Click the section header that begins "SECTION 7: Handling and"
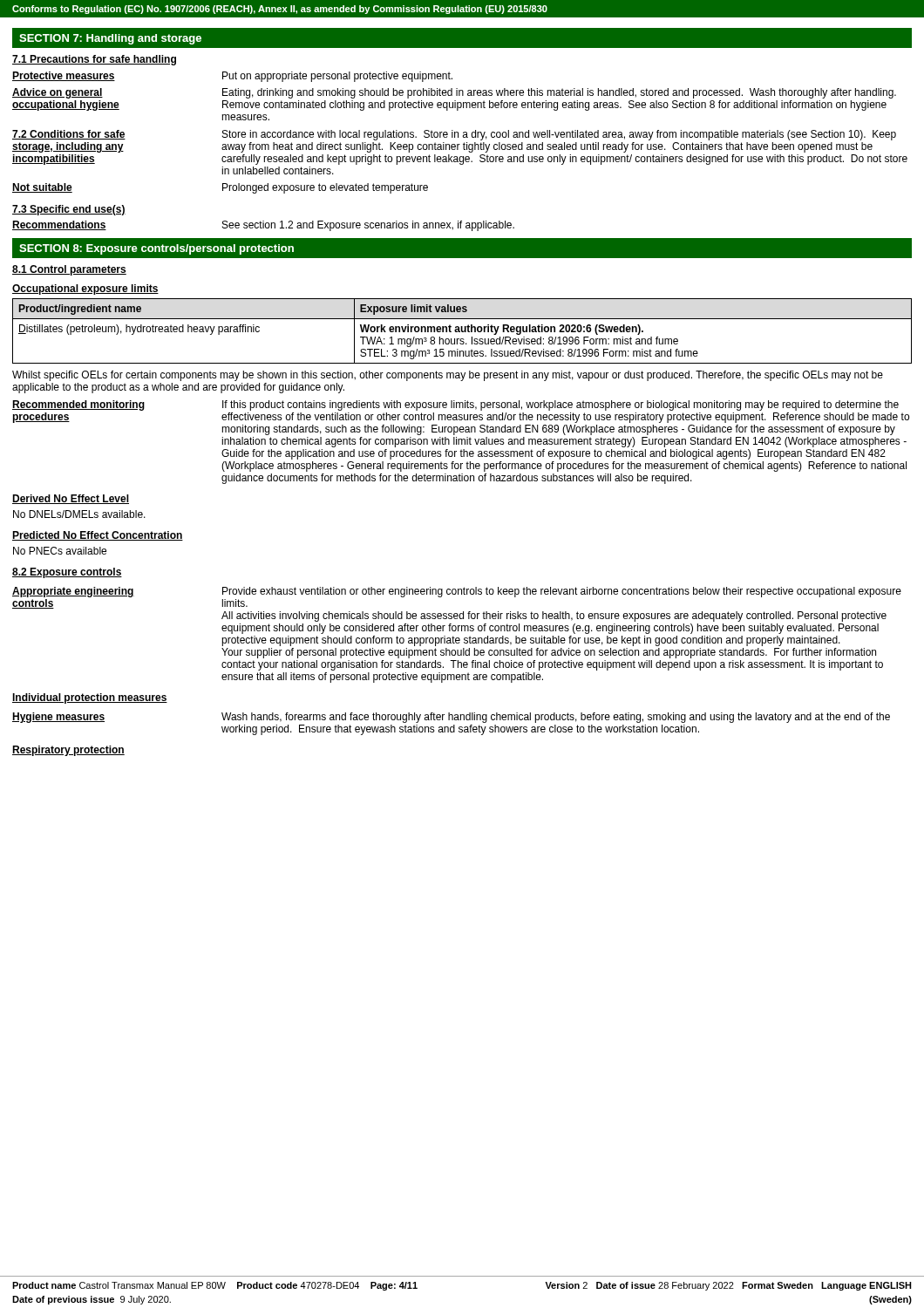This screenshot has width=924, height=1308. pos(111,38)
